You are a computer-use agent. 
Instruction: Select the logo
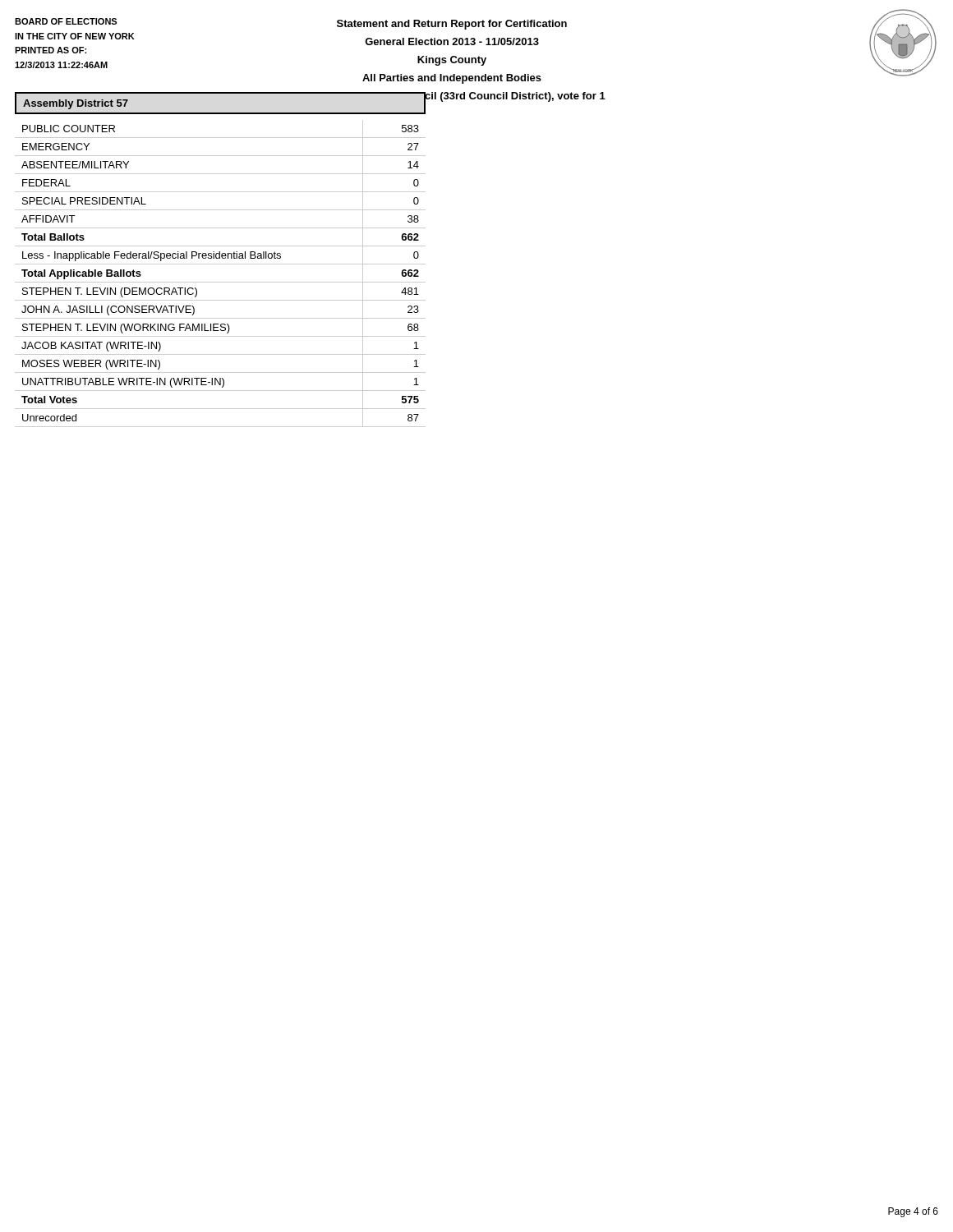pos(903,43)
